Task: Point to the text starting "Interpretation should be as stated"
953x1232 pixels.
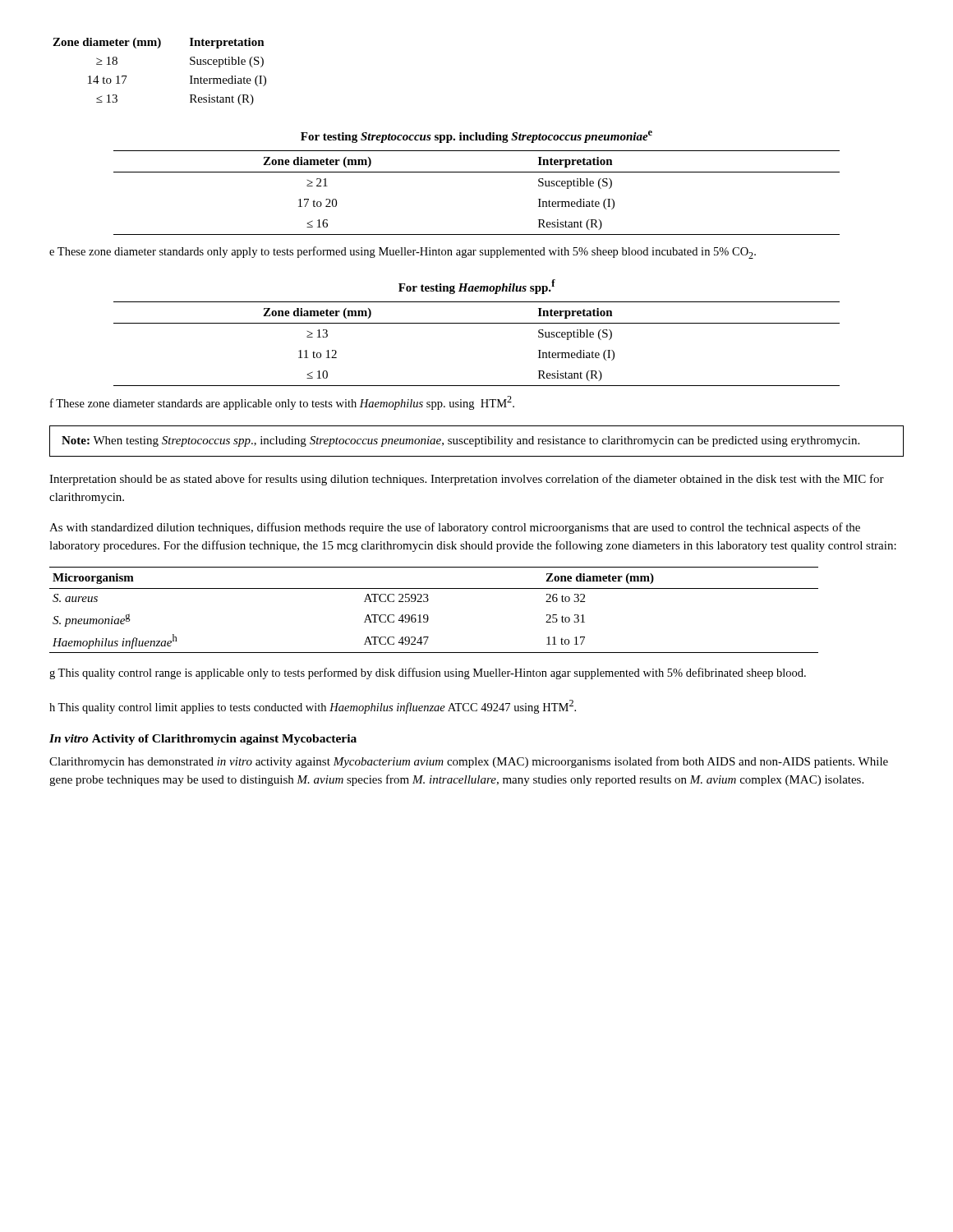Action: (466, 488)
